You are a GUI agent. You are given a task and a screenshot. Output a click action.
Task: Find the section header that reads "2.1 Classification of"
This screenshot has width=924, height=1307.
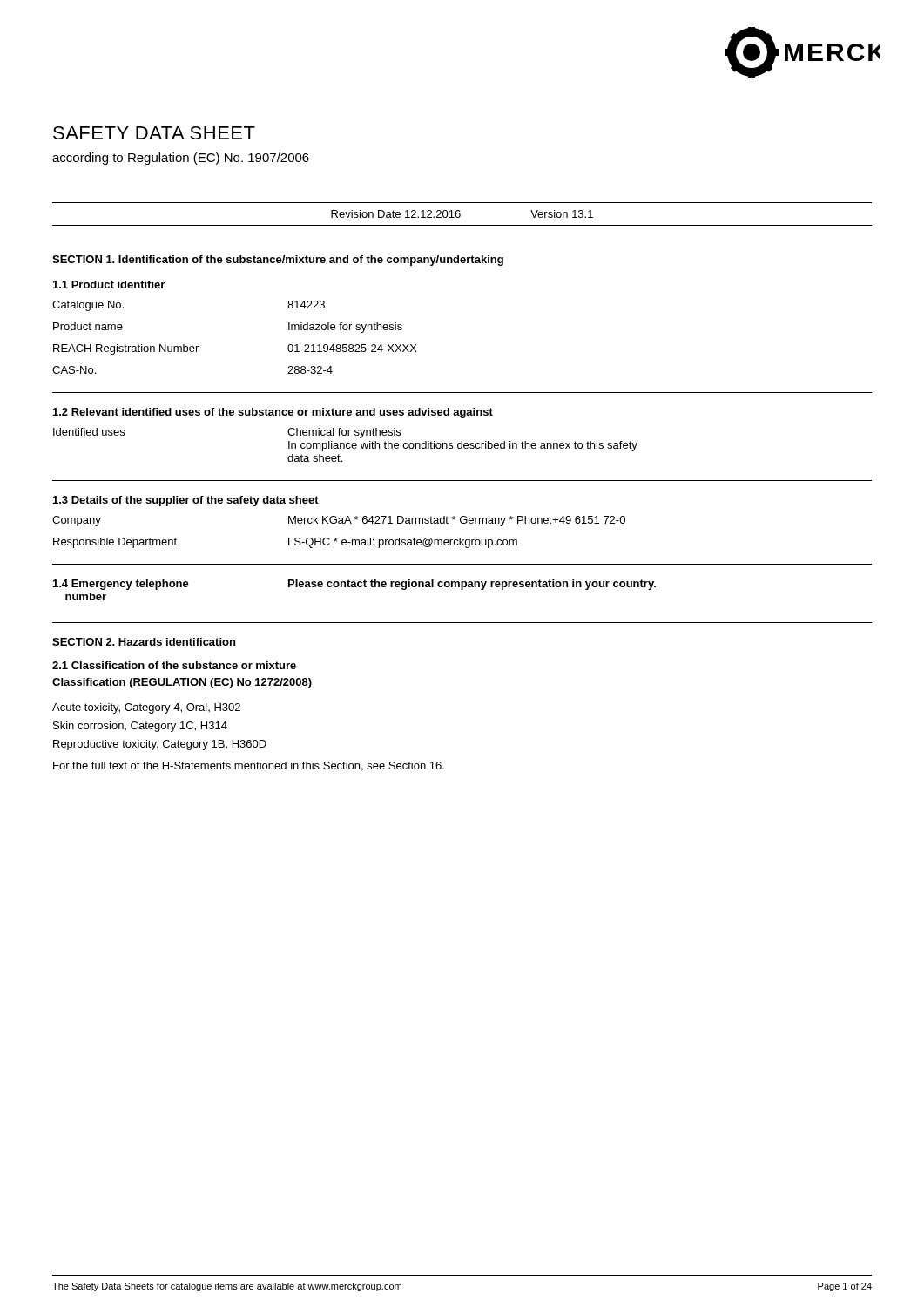click(x=174, y=665)
